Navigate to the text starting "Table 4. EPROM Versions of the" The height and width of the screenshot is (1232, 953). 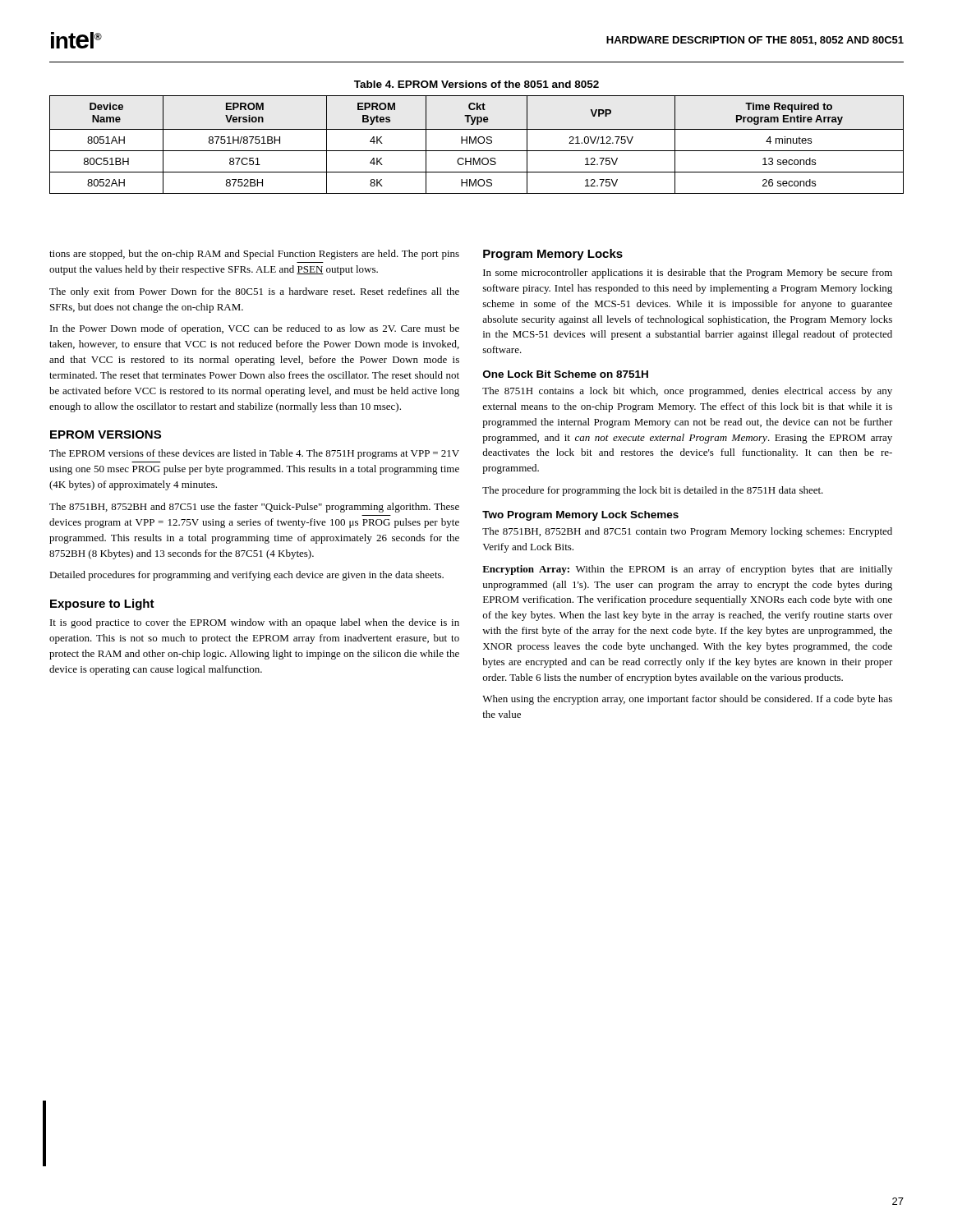476,84
